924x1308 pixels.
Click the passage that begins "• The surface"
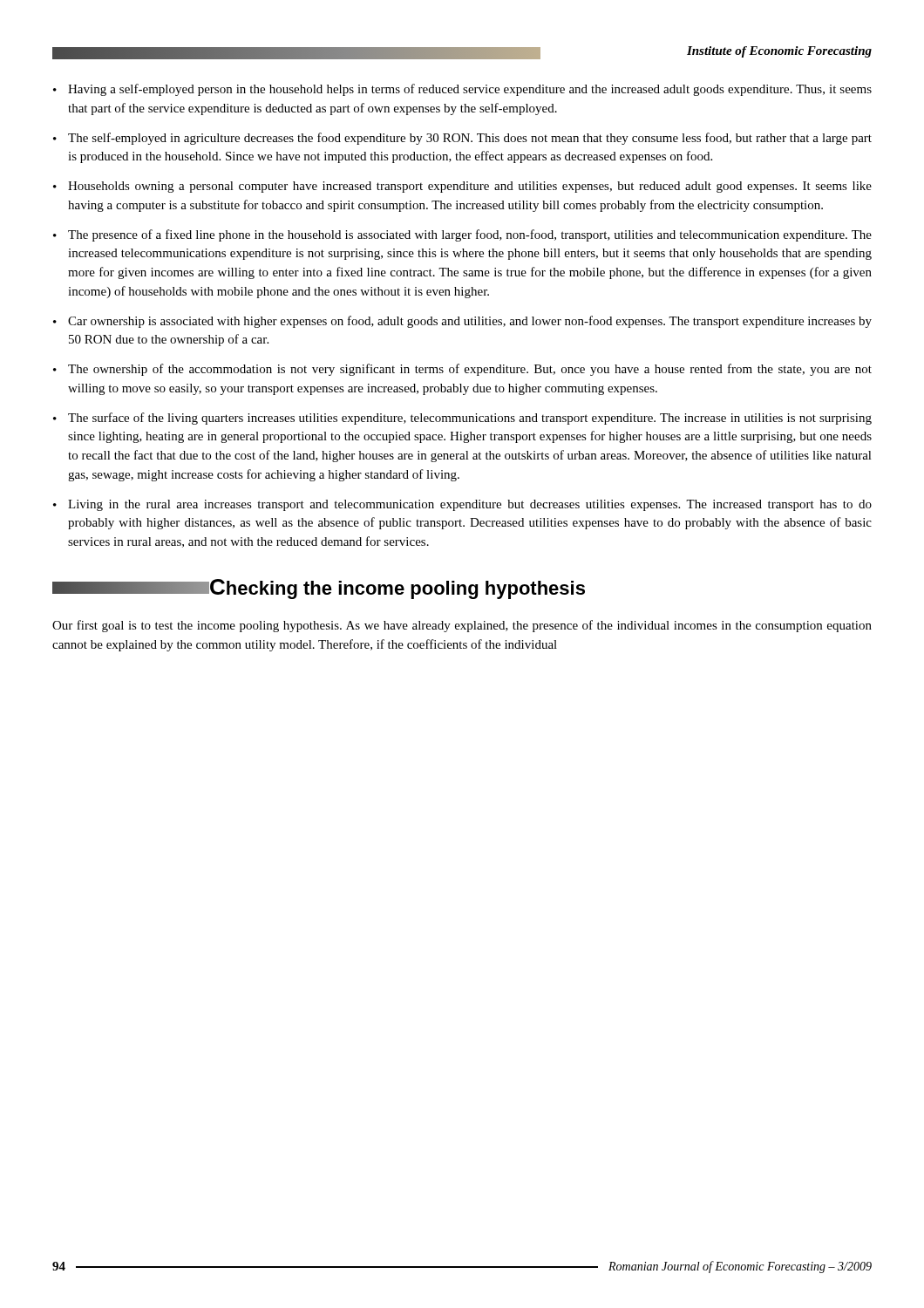pyautogui.click(x=462, y=446)
